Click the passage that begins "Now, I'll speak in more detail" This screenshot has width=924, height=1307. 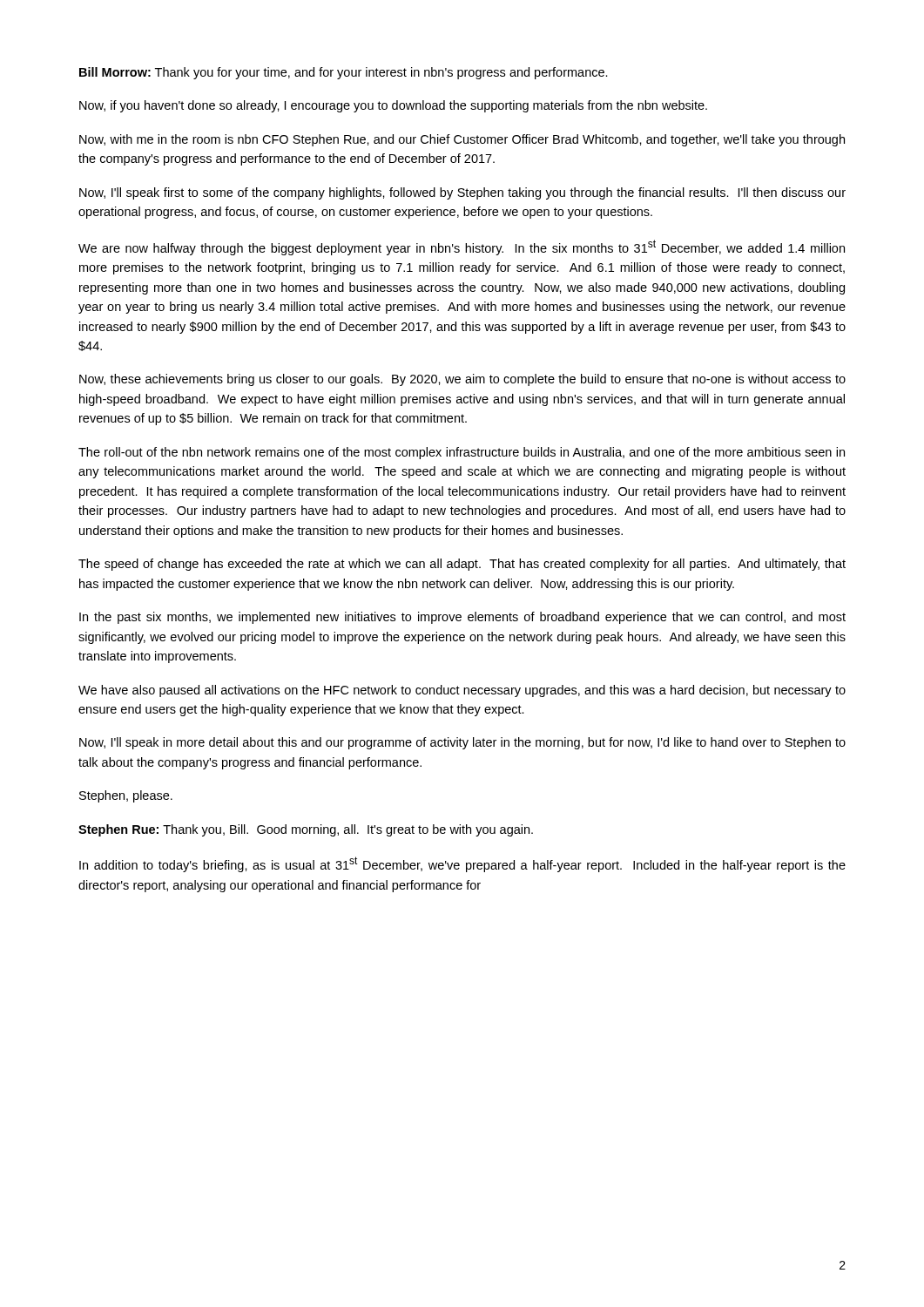click(462, 753)
